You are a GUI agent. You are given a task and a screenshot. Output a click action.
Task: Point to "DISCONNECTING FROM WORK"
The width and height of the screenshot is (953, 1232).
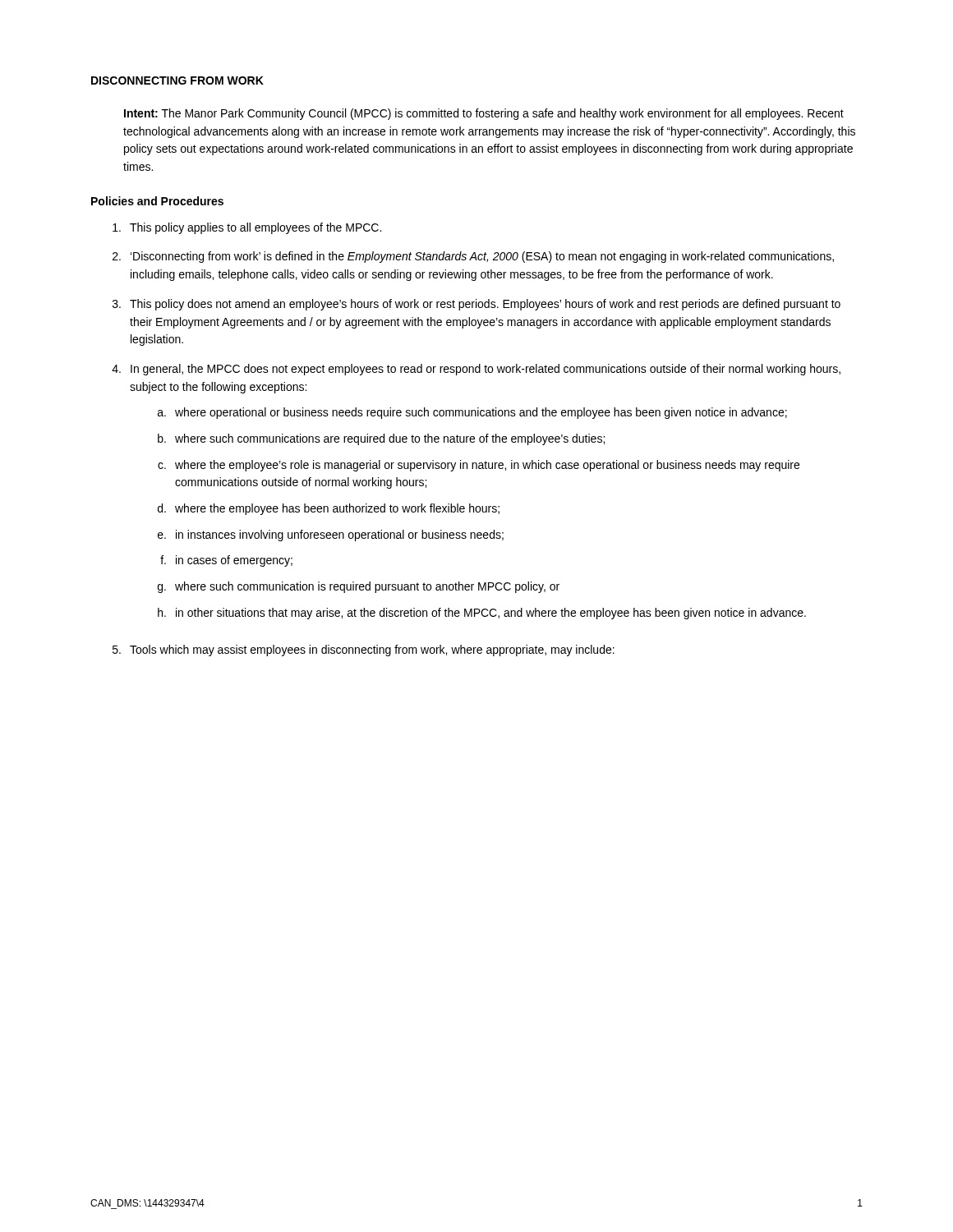pyautogui.click(x=177, y=81)
